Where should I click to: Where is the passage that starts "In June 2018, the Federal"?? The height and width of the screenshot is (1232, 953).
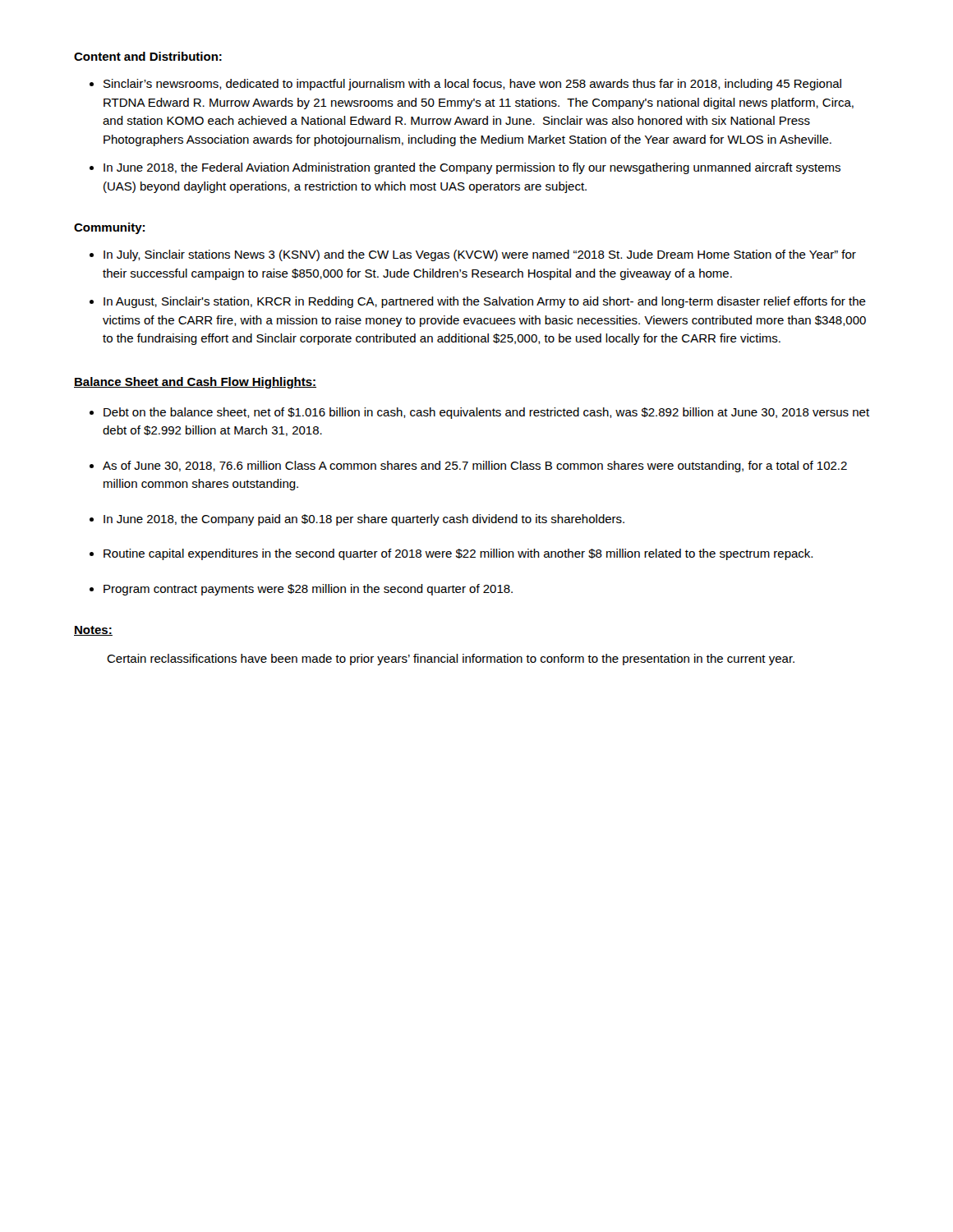pos(472,176)
